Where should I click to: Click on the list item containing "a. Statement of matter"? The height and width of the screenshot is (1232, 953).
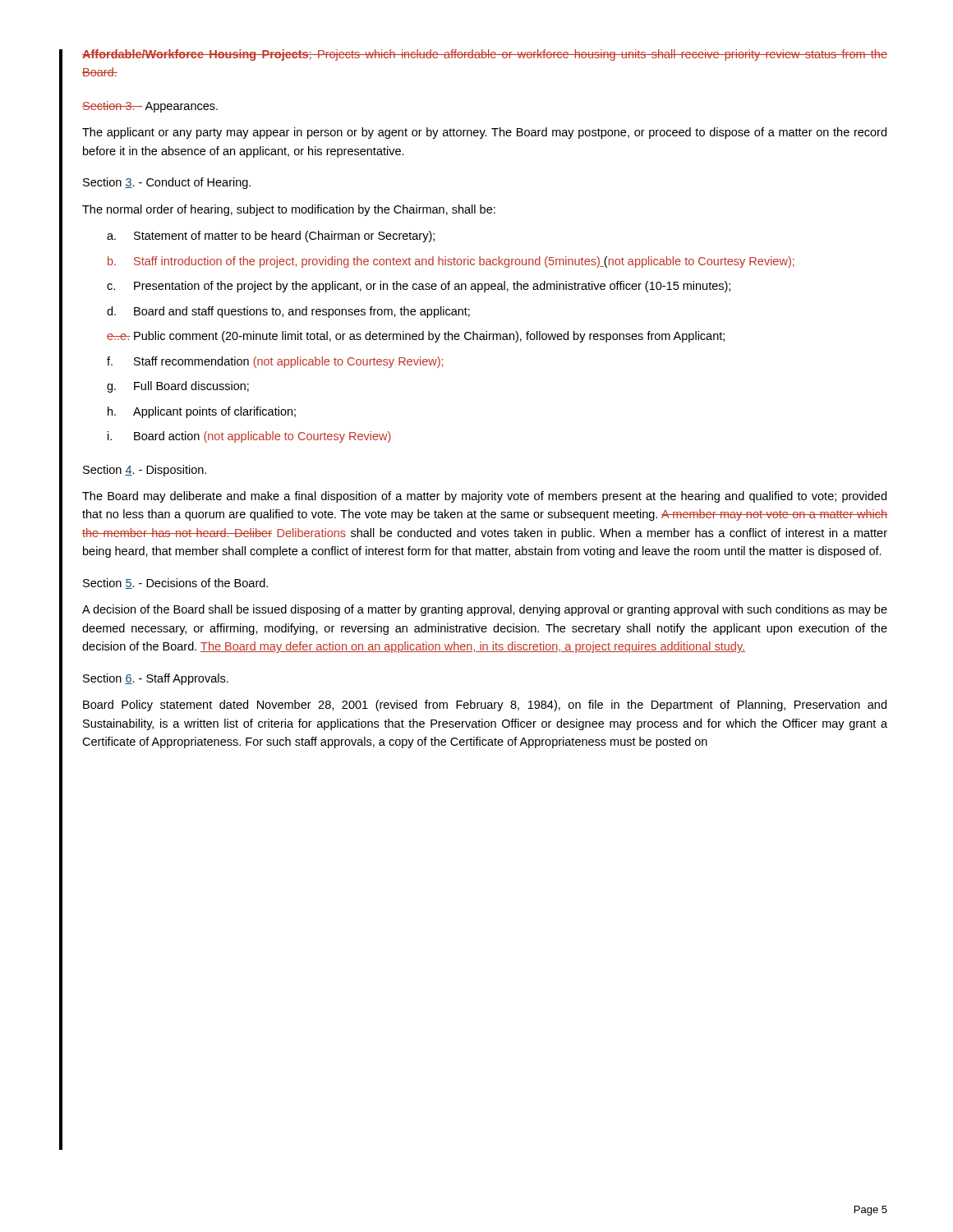click(271, 237)
